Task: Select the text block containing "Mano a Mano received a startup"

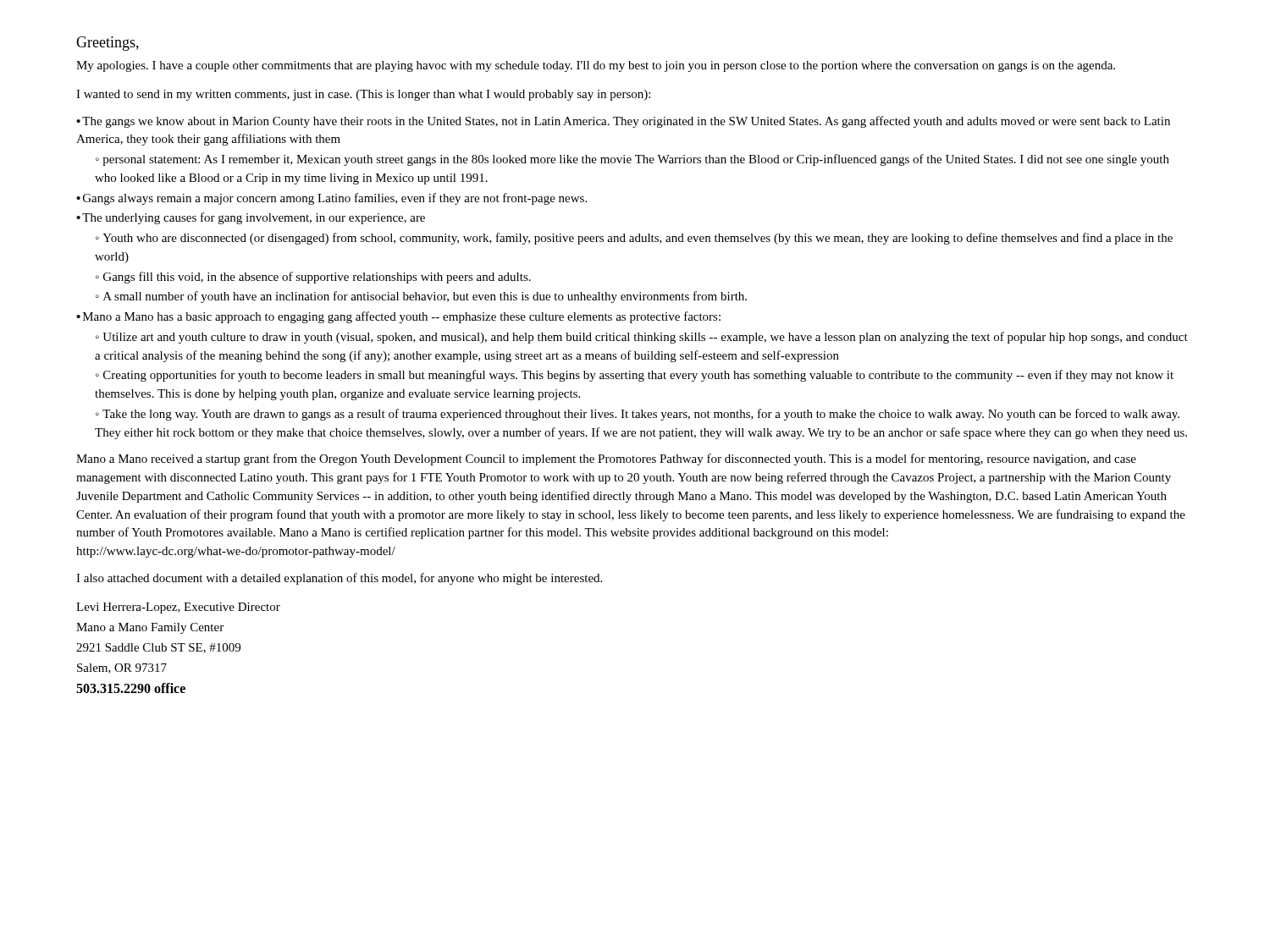Action: point(631,505)
